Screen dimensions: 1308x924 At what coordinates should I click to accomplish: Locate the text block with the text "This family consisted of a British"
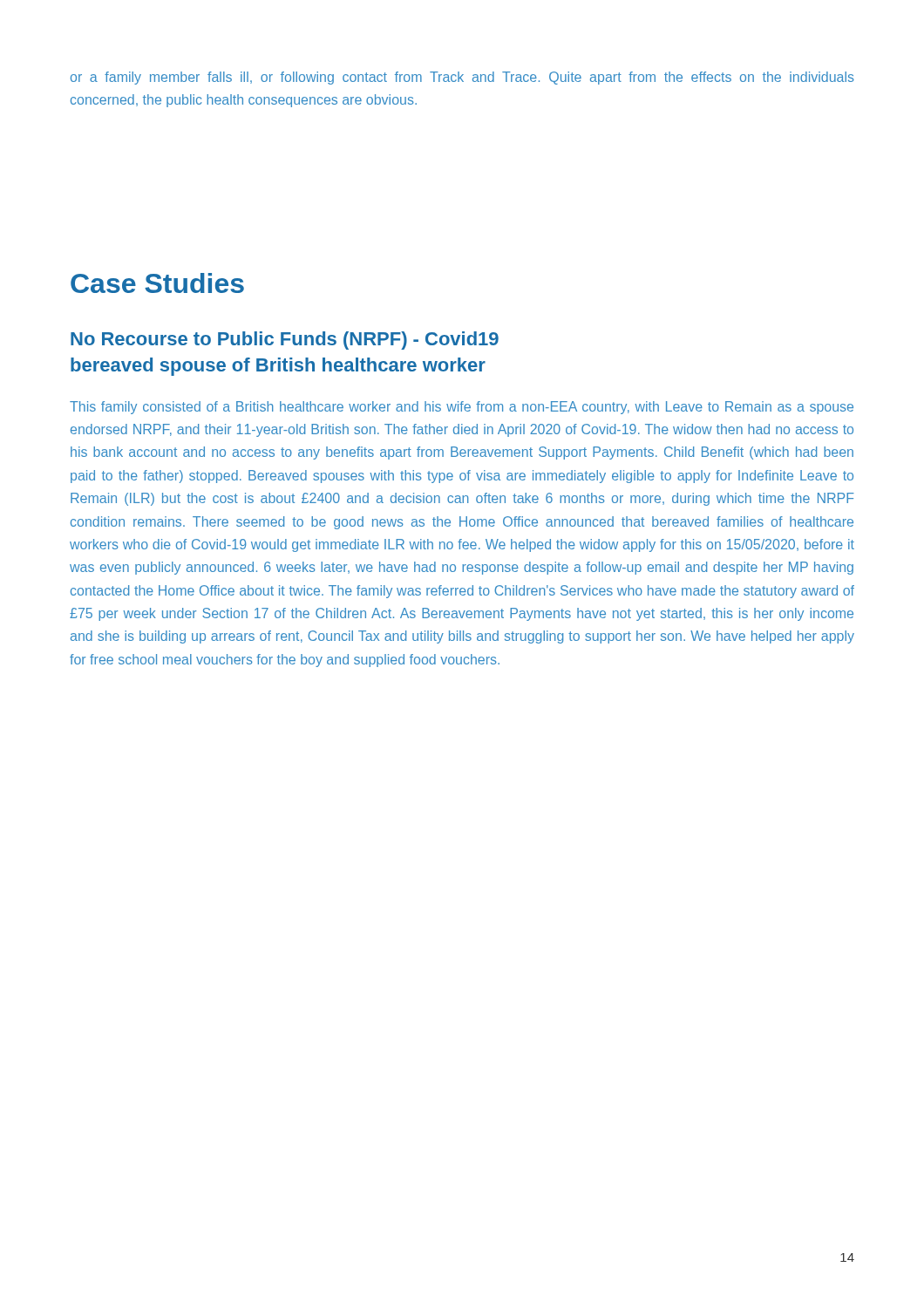pos(462,534)
